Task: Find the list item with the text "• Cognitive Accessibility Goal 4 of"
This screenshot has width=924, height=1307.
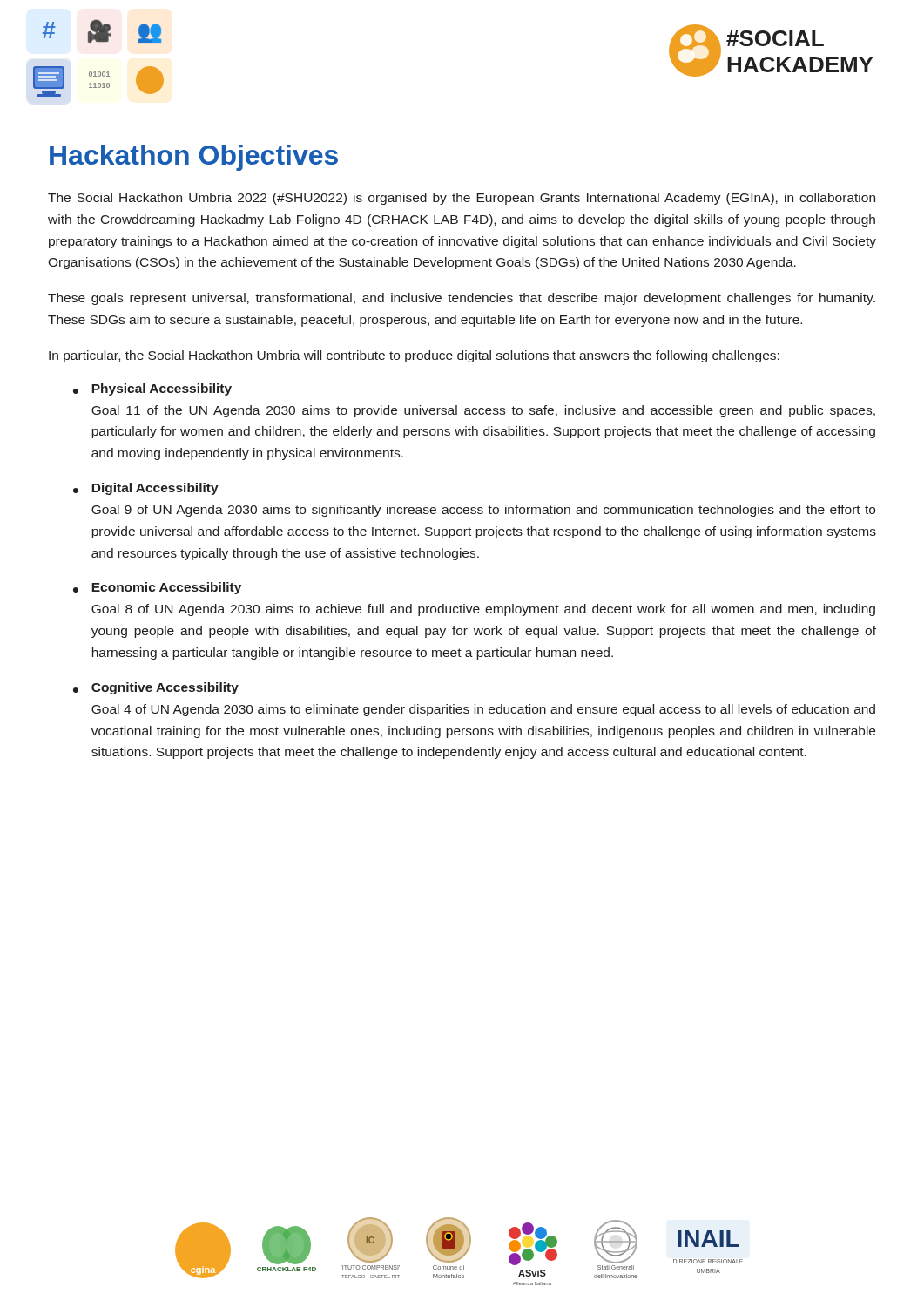Action: [x=474, y=721]
